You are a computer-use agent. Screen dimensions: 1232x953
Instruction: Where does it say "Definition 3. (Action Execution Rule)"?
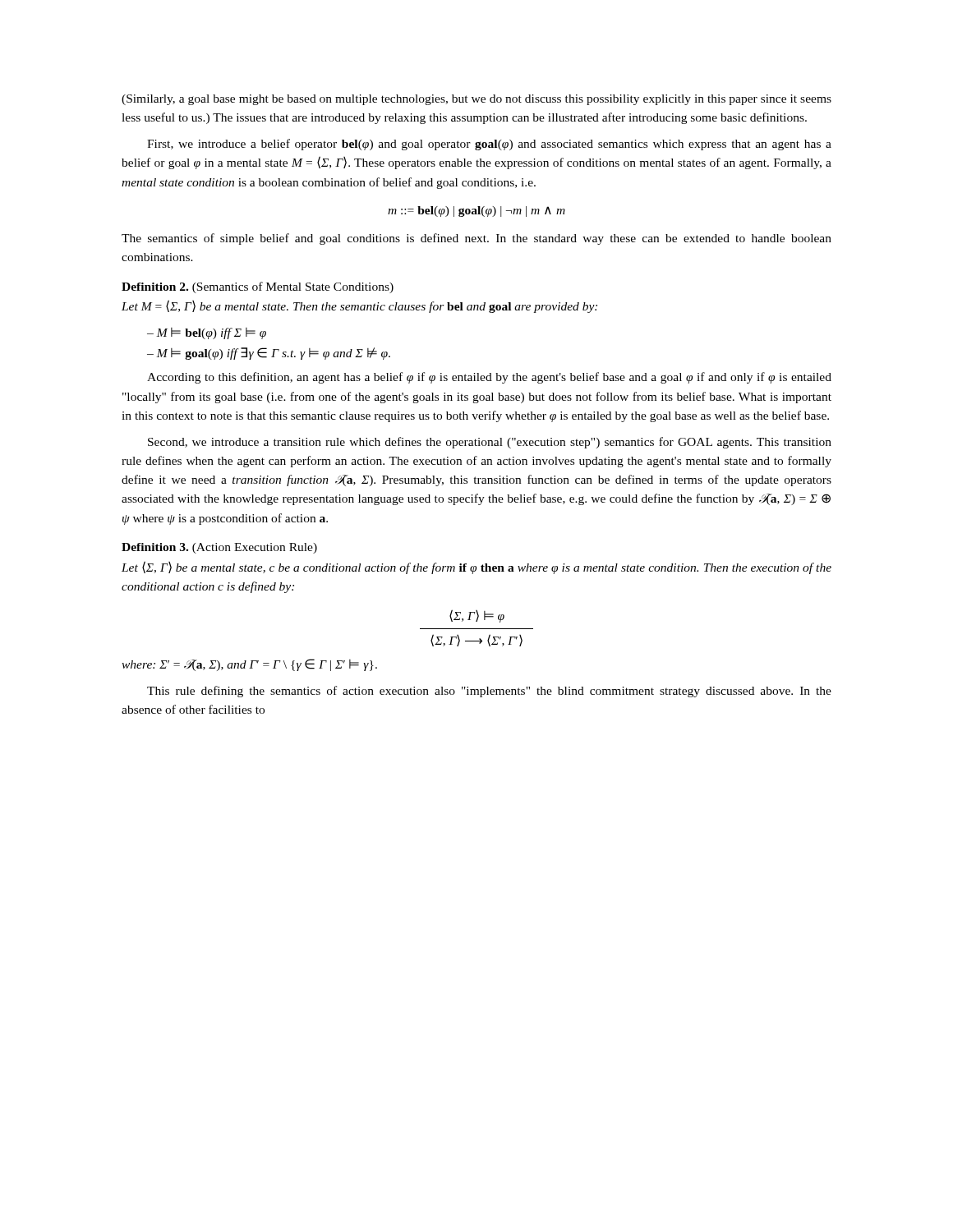[219, 548]
